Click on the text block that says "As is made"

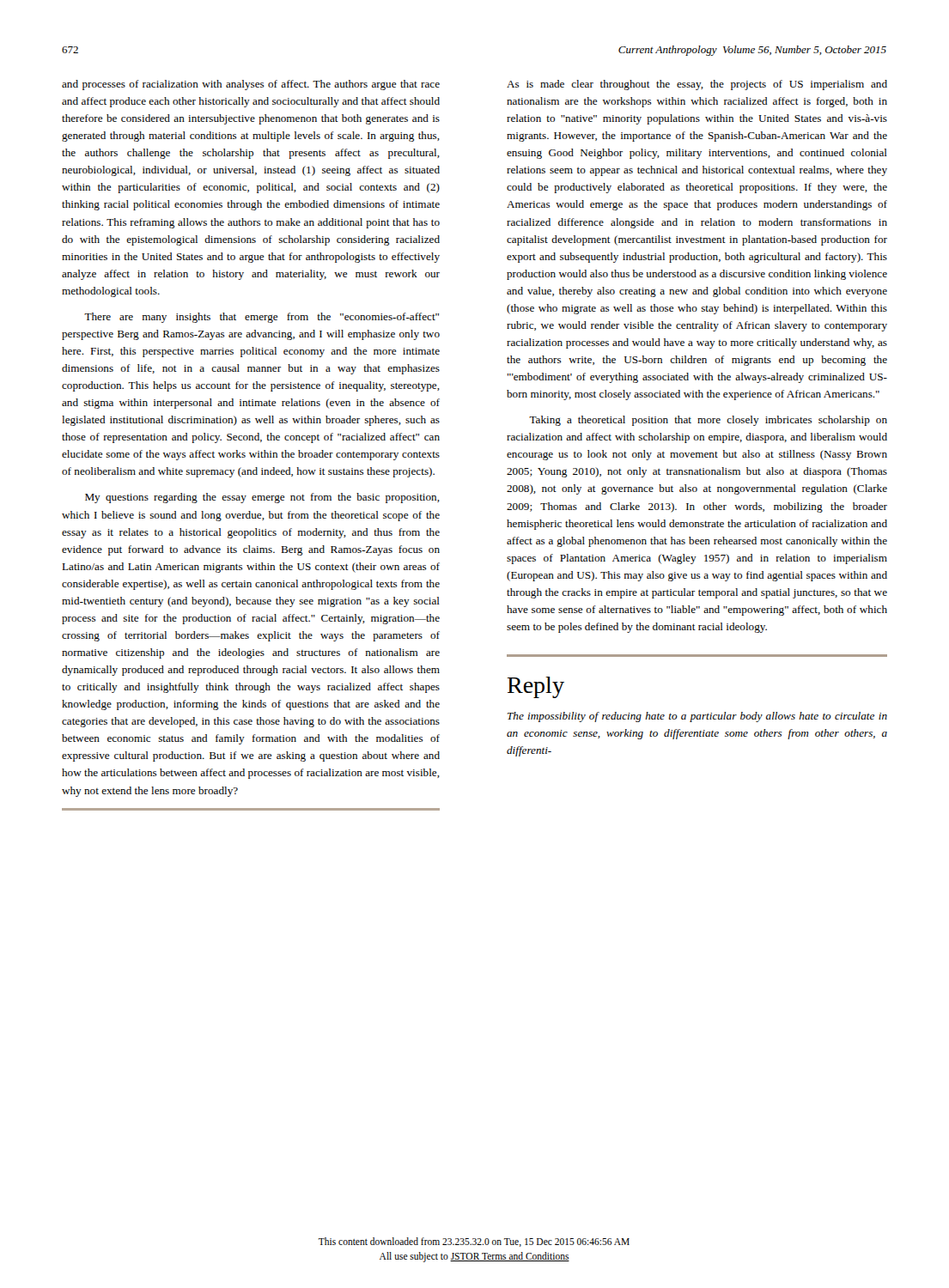697,239
